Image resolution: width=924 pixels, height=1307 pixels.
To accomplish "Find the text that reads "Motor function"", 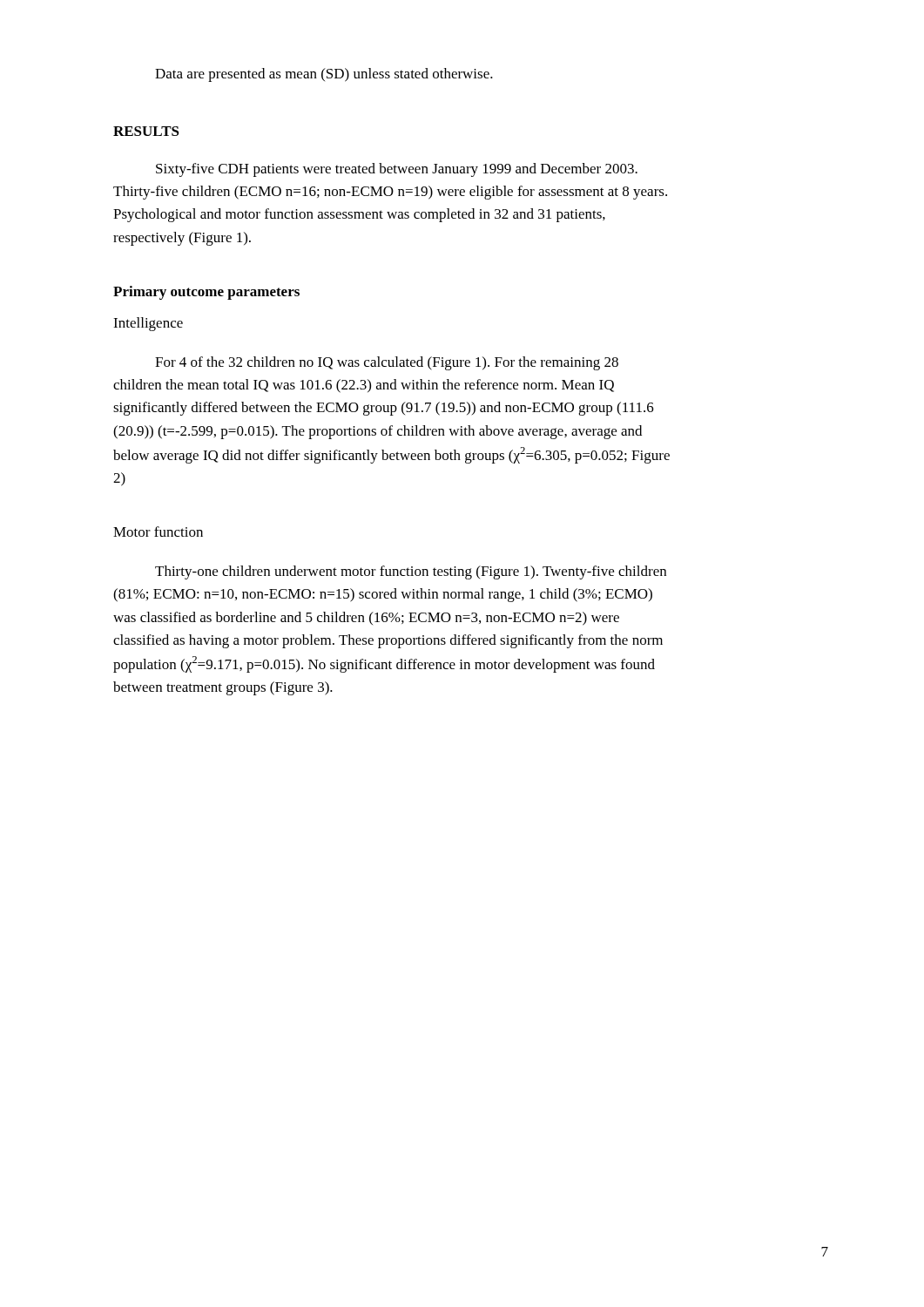I will (158, 532).
